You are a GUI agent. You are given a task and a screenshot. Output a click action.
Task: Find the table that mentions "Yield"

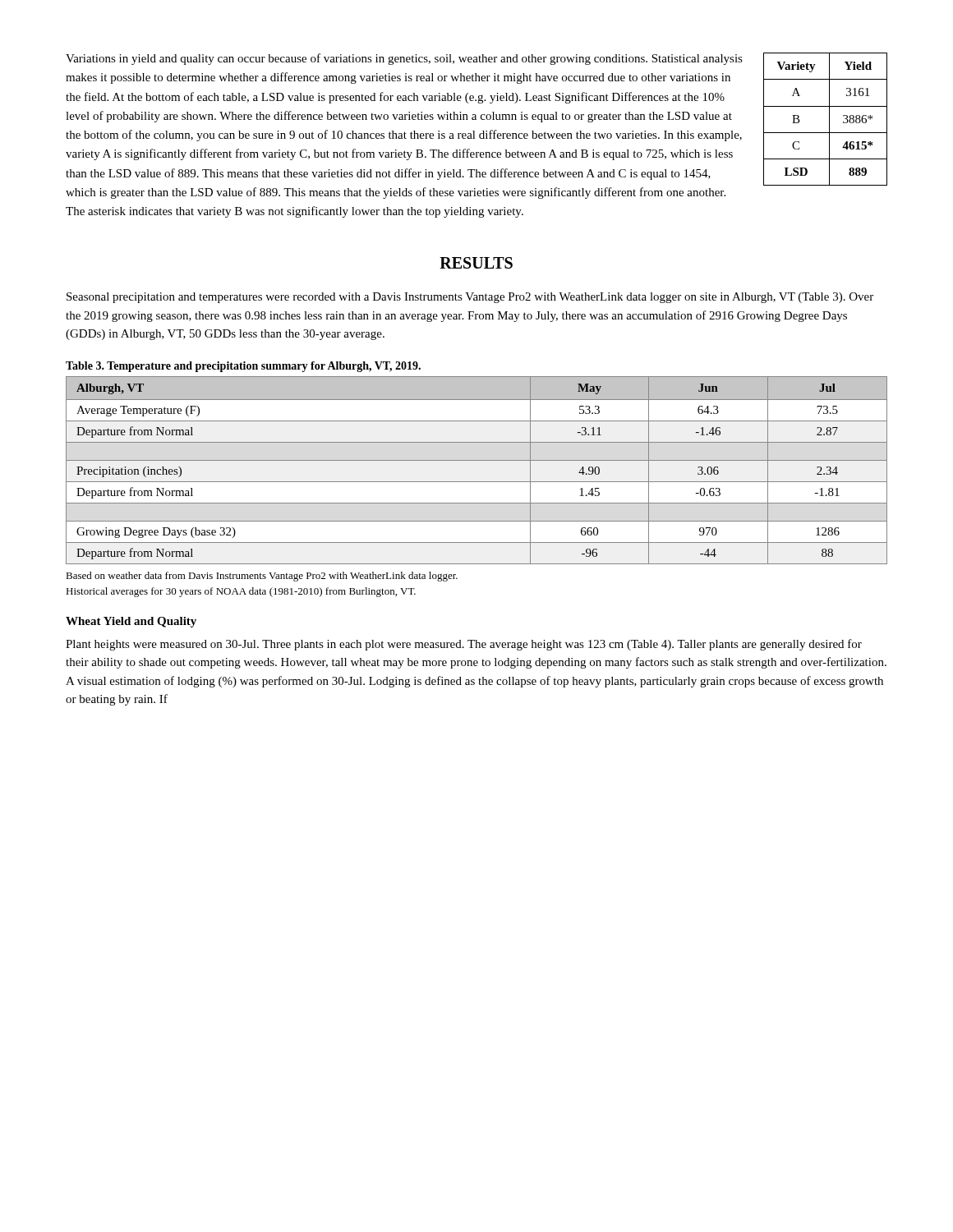coord(825,119)
